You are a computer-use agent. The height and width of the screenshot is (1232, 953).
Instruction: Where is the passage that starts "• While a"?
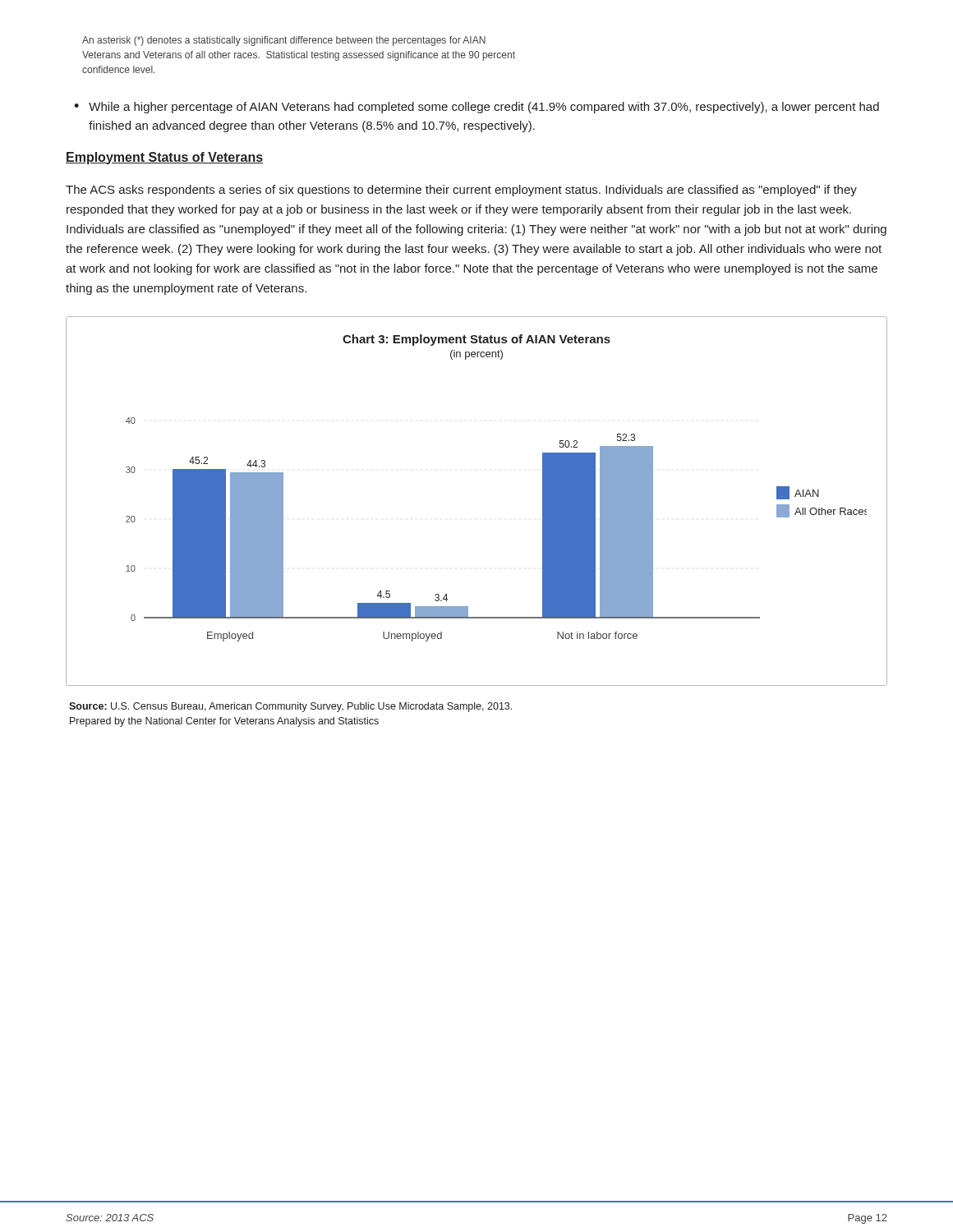point(481,116)
